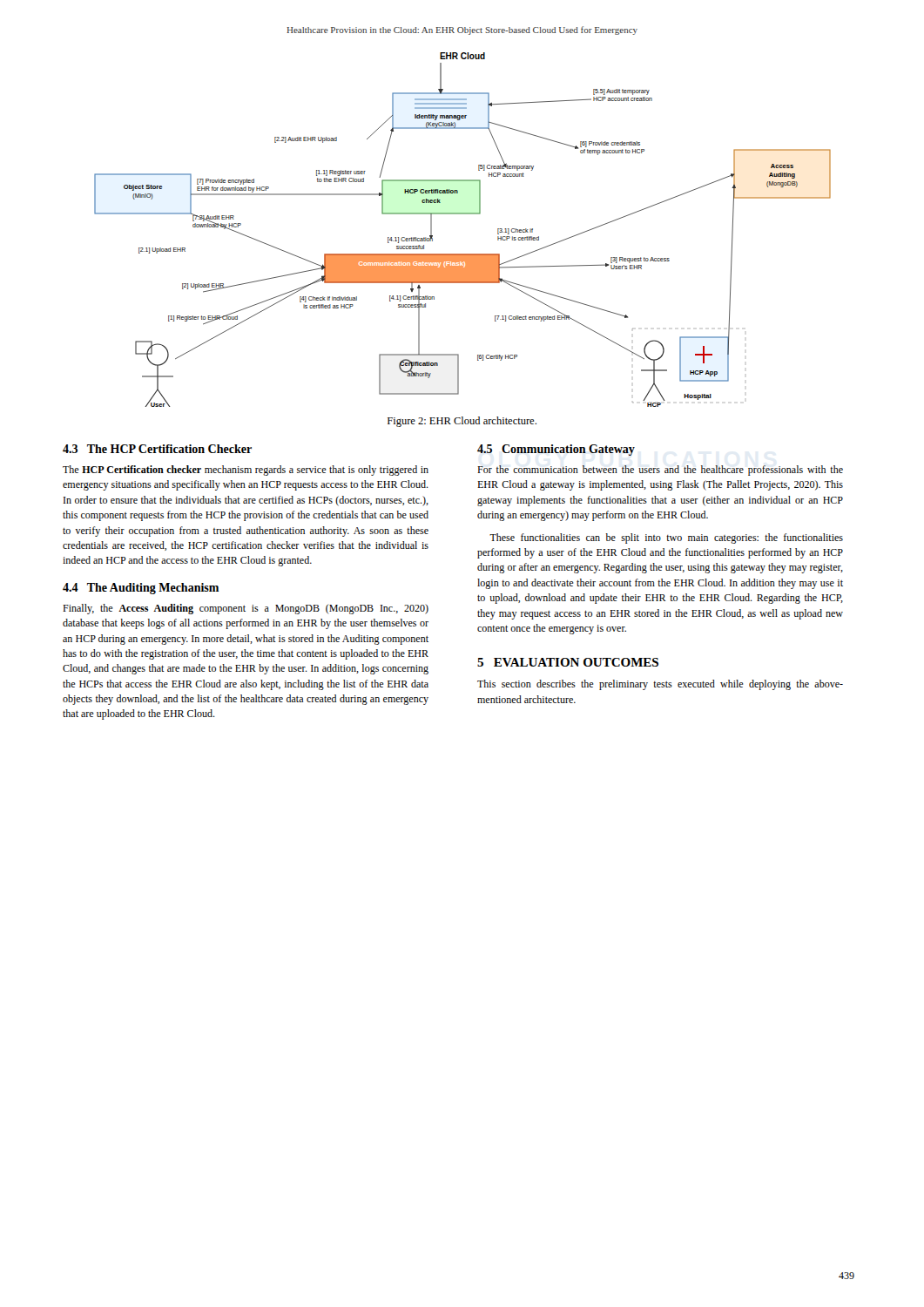Screen dimensions: 1307x924
Task: Locate the caption that reads "Figure 2: EHR Cloud"
Action: click(x=462, y=421)
